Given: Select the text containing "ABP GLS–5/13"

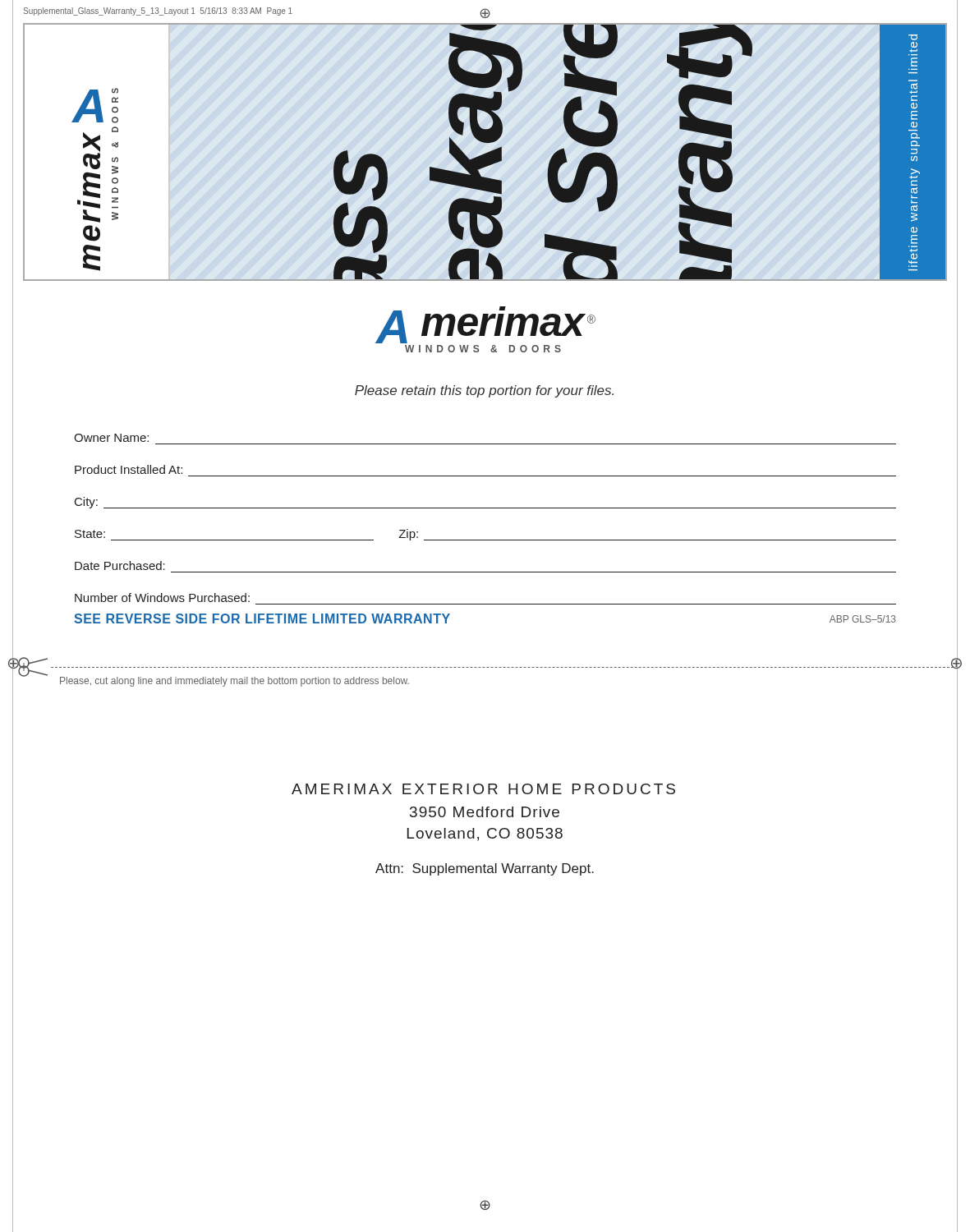Looking at the screenshot, I should click(863, 619).
